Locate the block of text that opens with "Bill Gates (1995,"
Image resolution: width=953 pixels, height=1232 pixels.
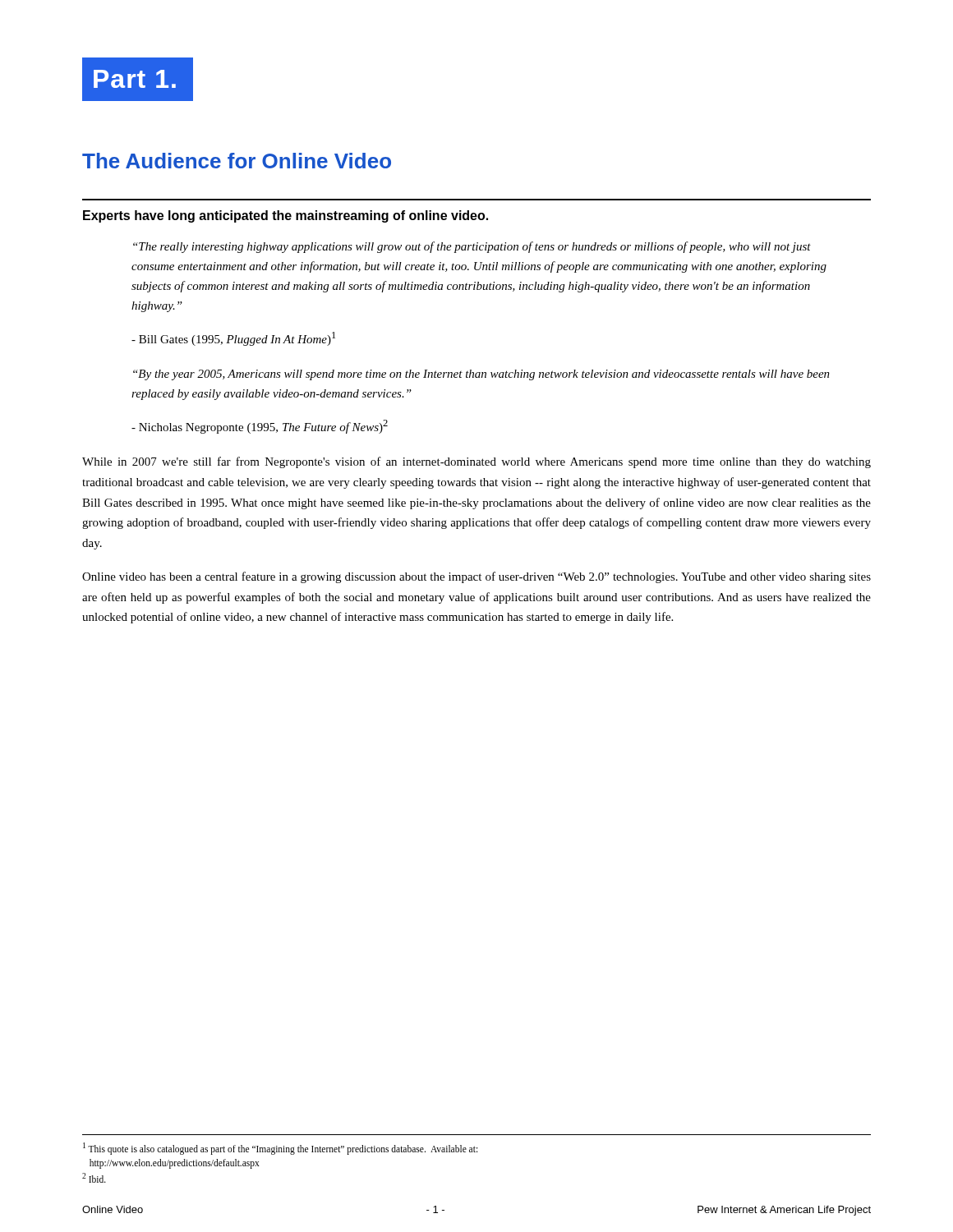pyautogui.click(x=233, y=339)
